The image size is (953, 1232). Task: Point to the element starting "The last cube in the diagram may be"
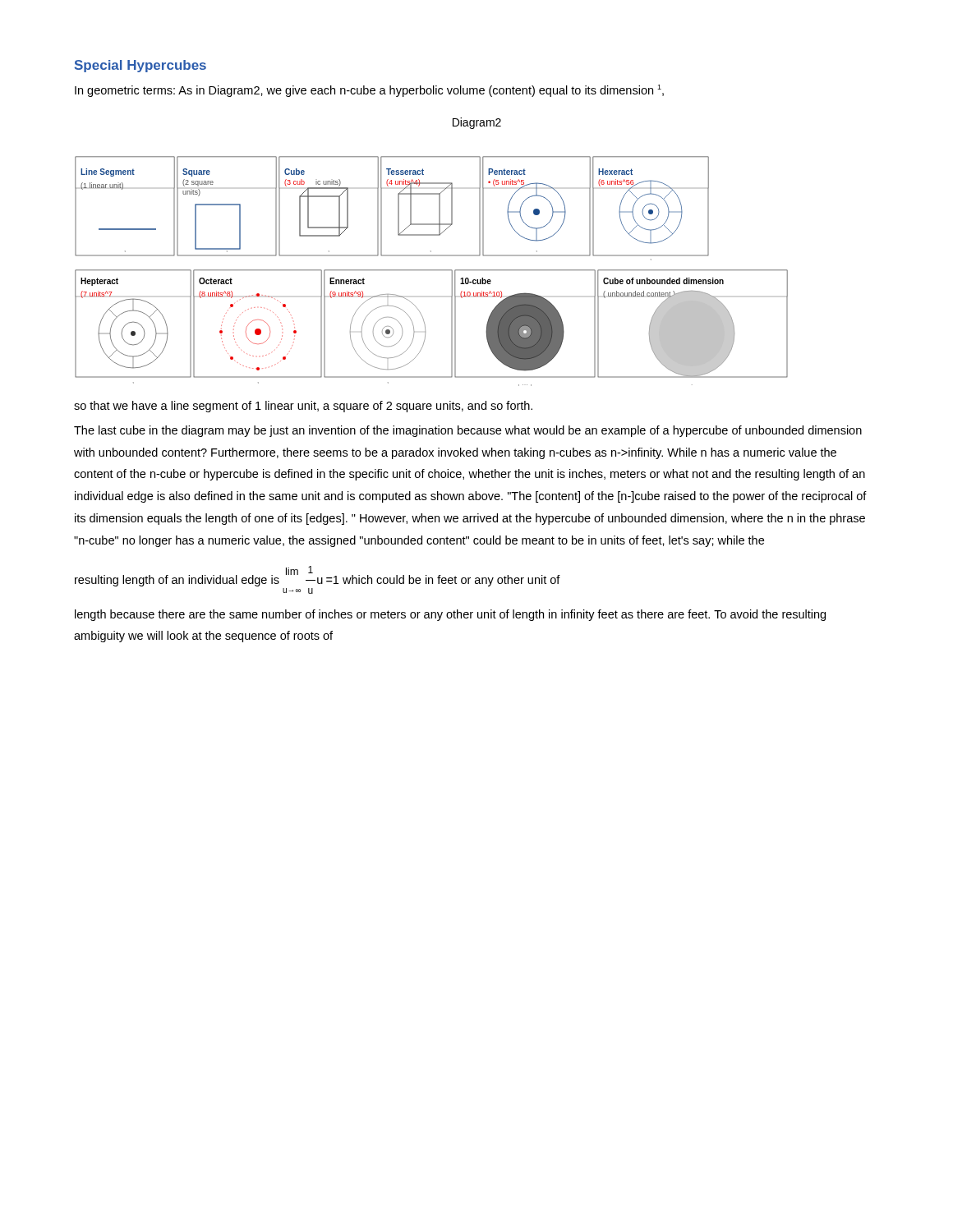(x=470, y=485)
